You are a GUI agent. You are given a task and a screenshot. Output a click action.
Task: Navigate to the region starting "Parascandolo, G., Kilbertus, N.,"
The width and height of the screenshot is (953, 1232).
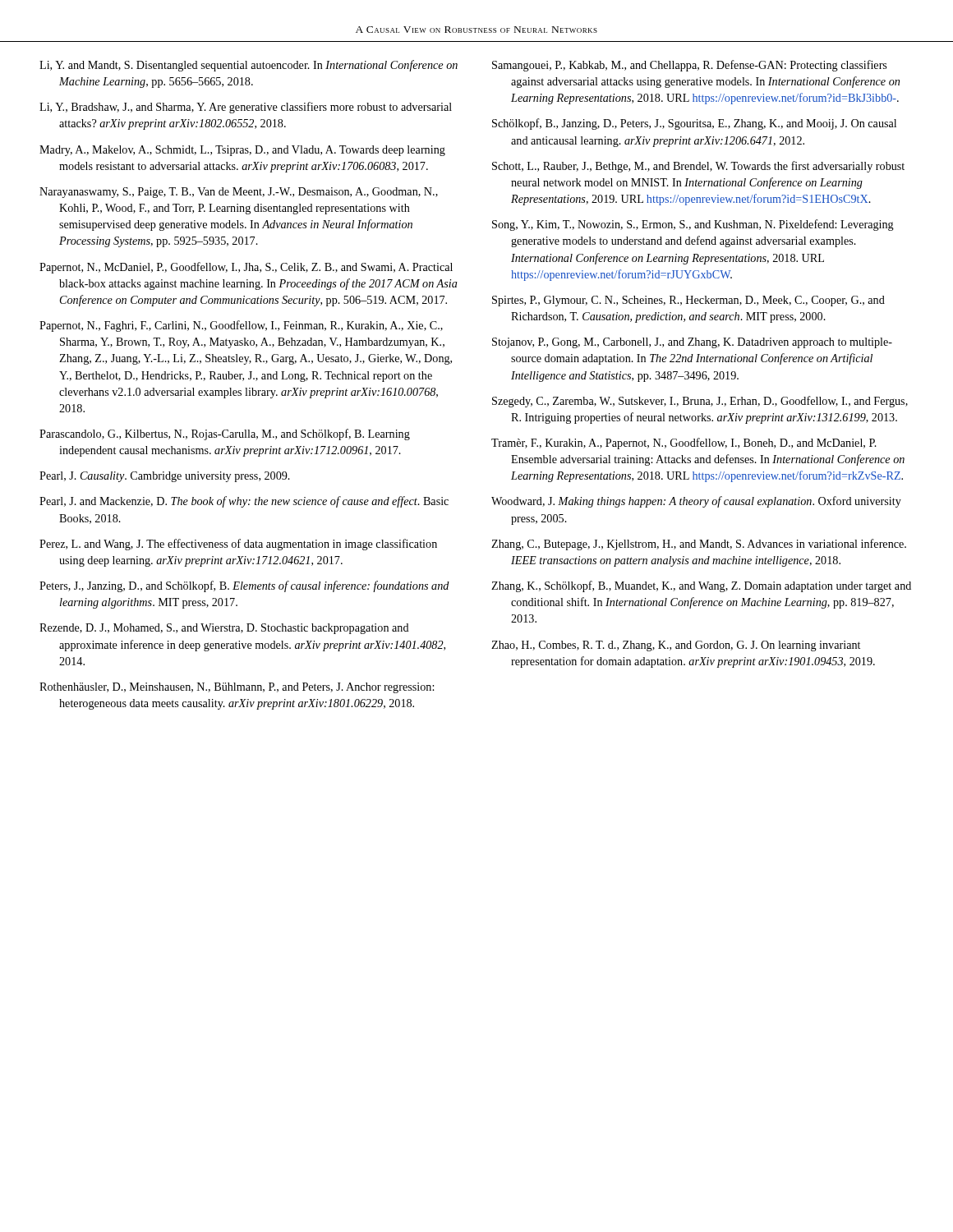(225, 442)
